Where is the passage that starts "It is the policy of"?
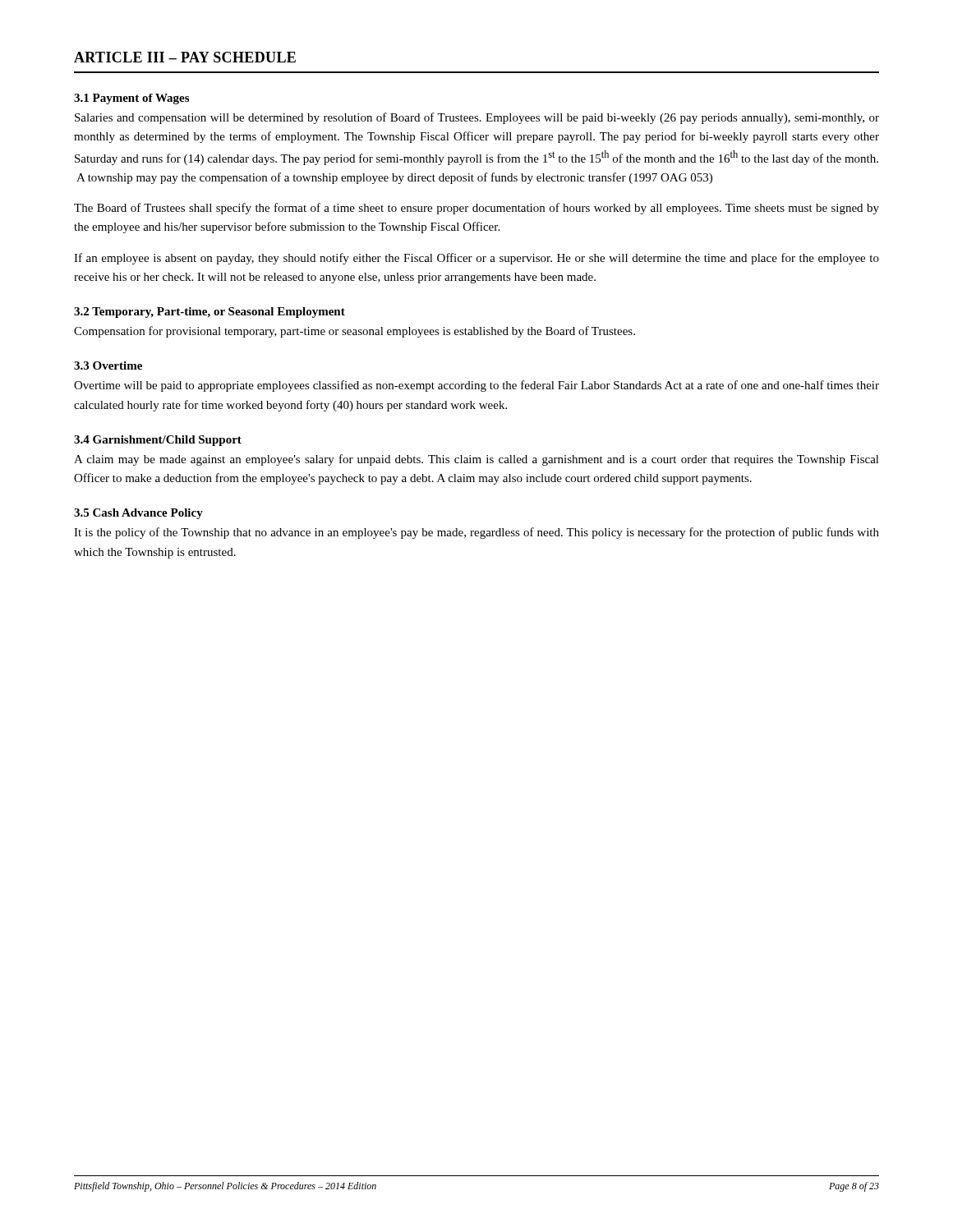Screen dimensions: 1232x953 476,542
